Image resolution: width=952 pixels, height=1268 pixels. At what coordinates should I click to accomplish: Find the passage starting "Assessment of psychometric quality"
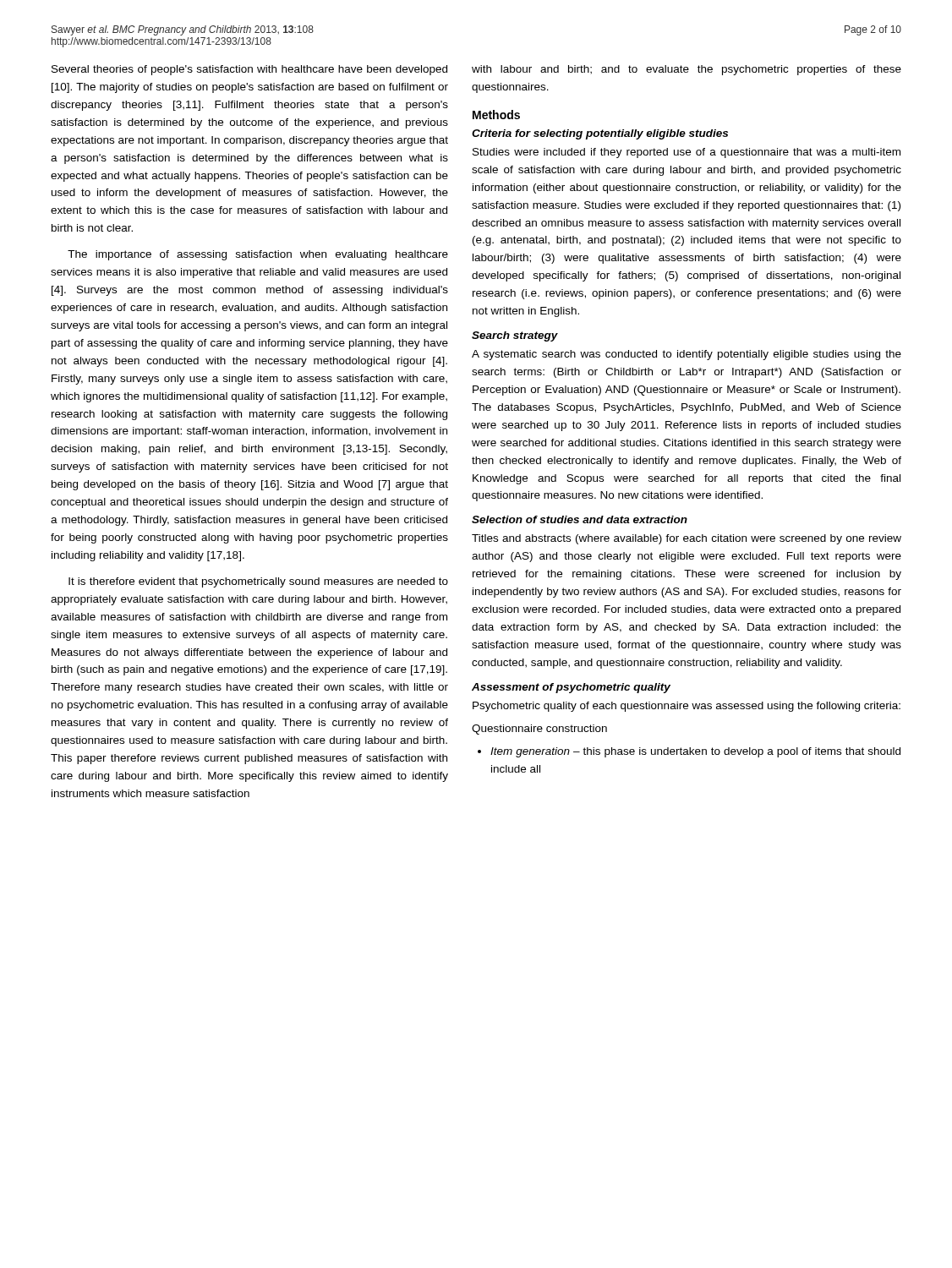(571, 688)
